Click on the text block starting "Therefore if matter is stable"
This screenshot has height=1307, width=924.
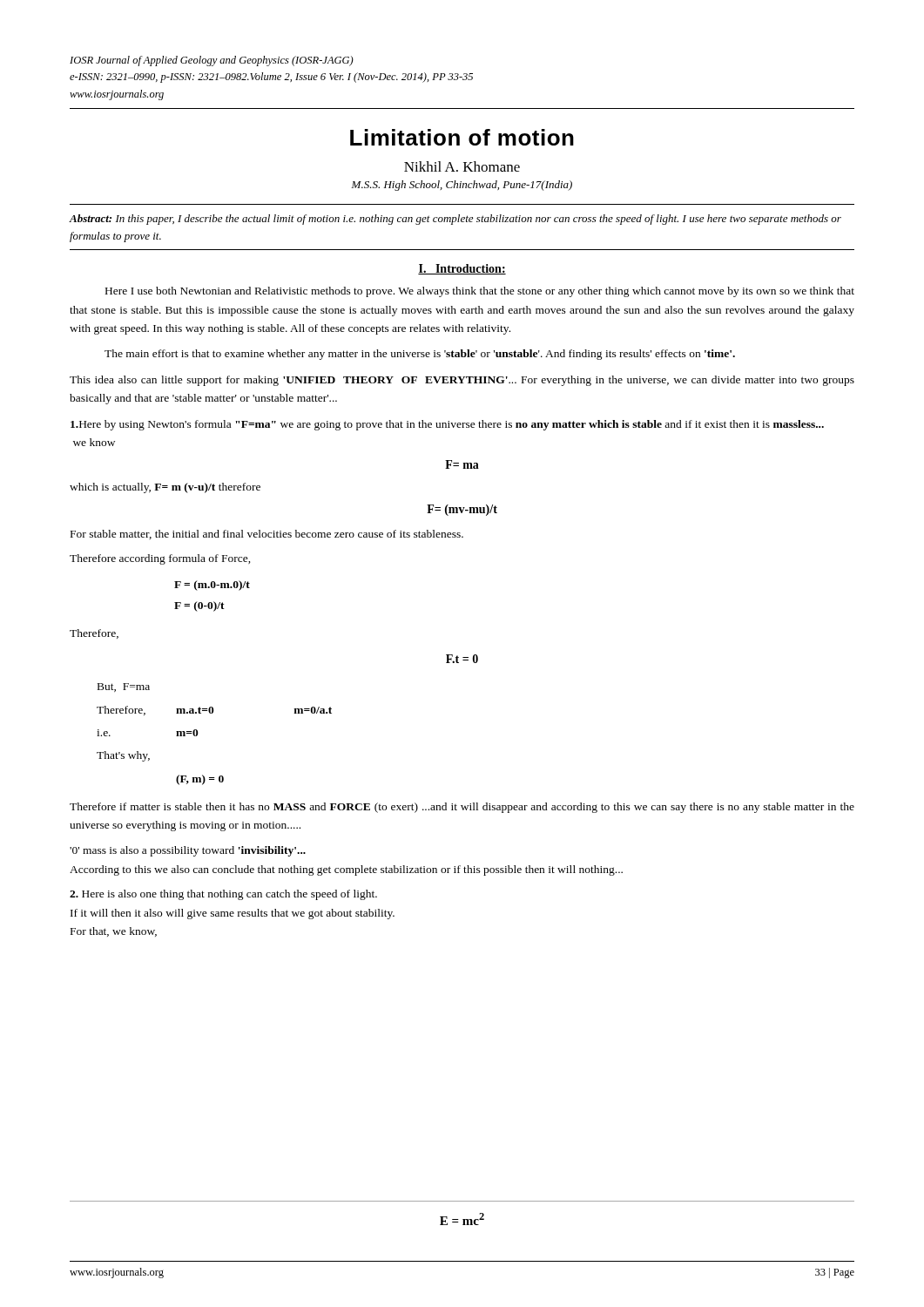[462, 816]
